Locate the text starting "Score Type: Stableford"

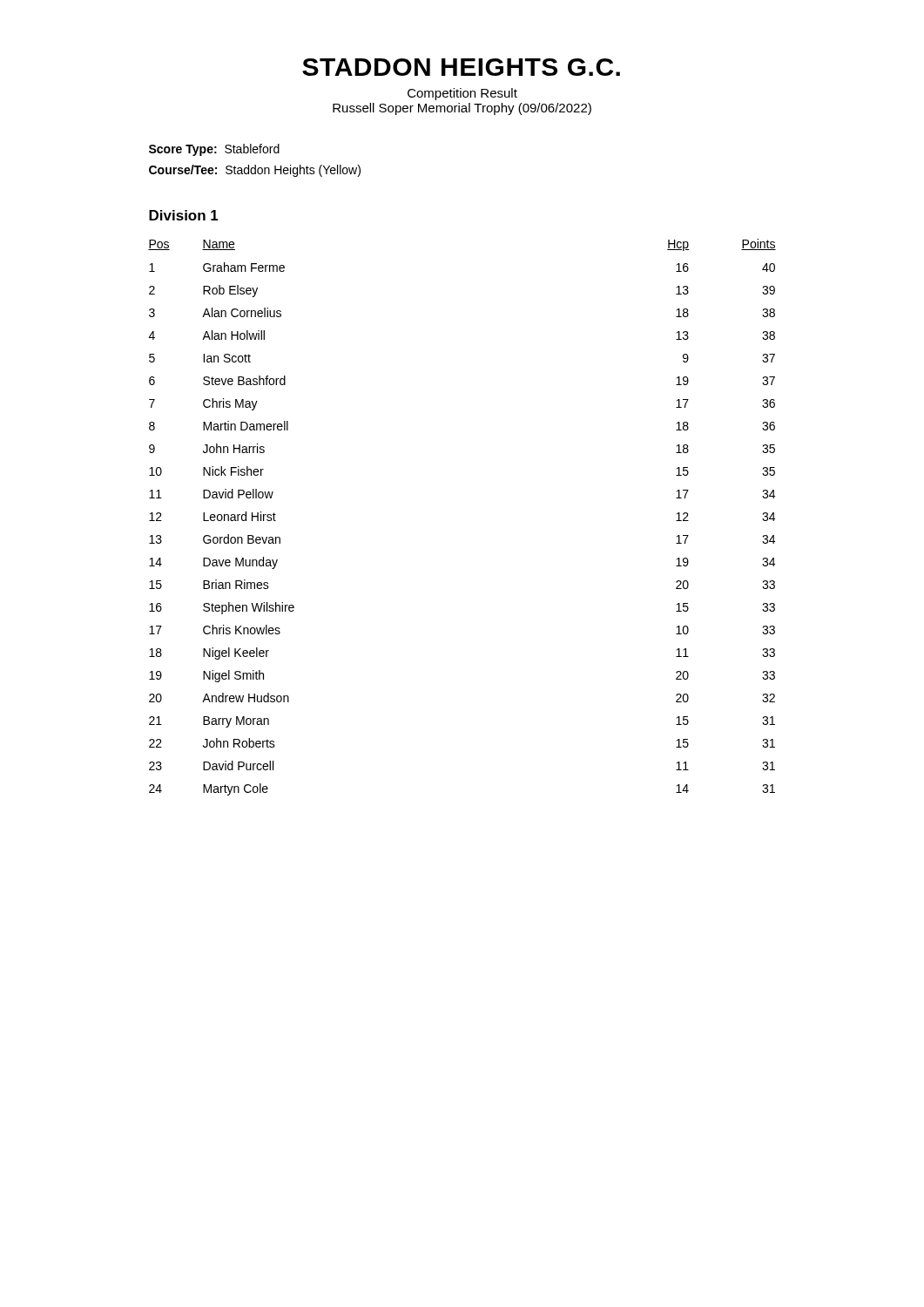pyautogui.click(x=255, y=159)
